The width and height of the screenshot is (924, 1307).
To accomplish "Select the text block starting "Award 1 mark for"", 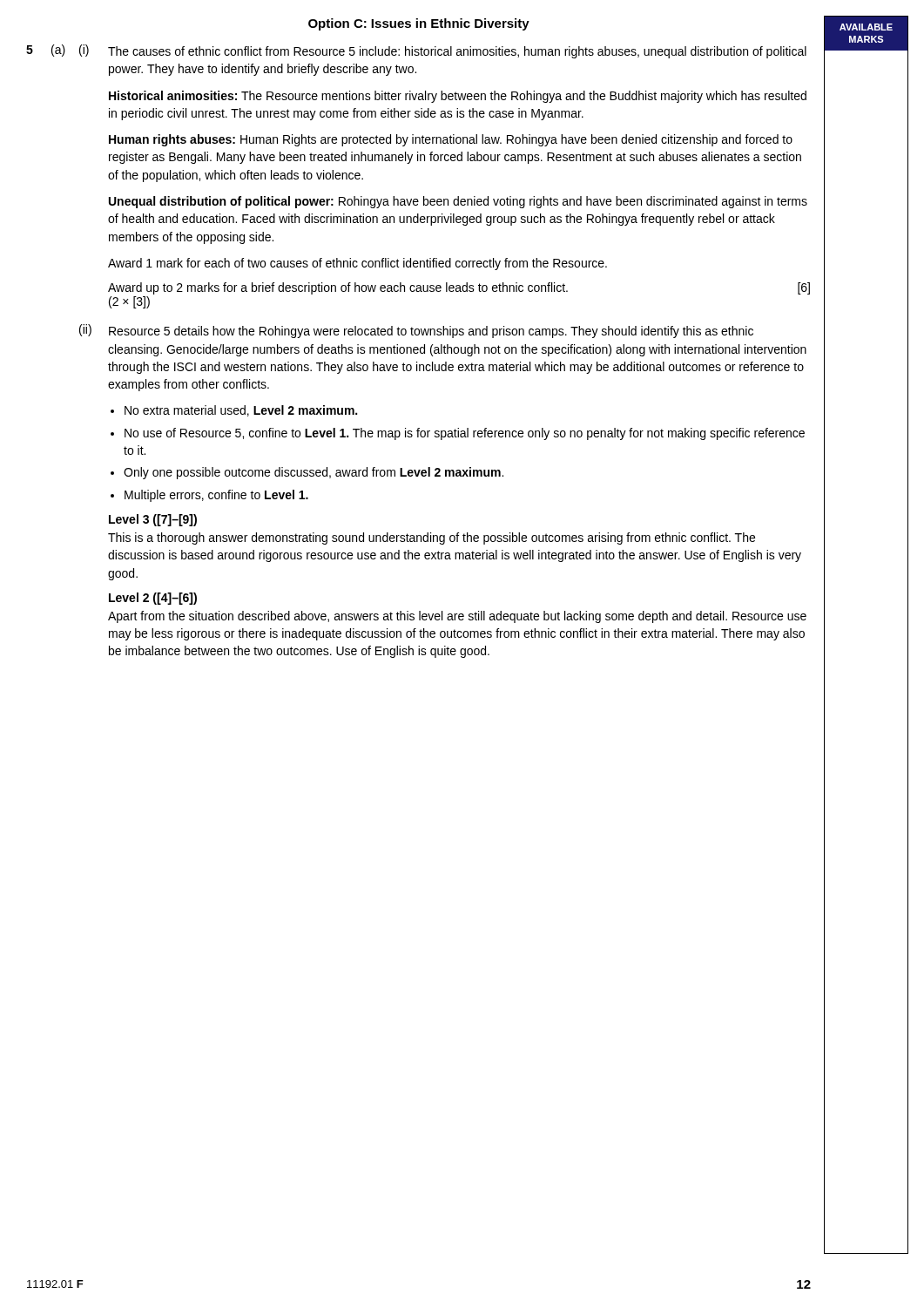I will click(459, 263).
